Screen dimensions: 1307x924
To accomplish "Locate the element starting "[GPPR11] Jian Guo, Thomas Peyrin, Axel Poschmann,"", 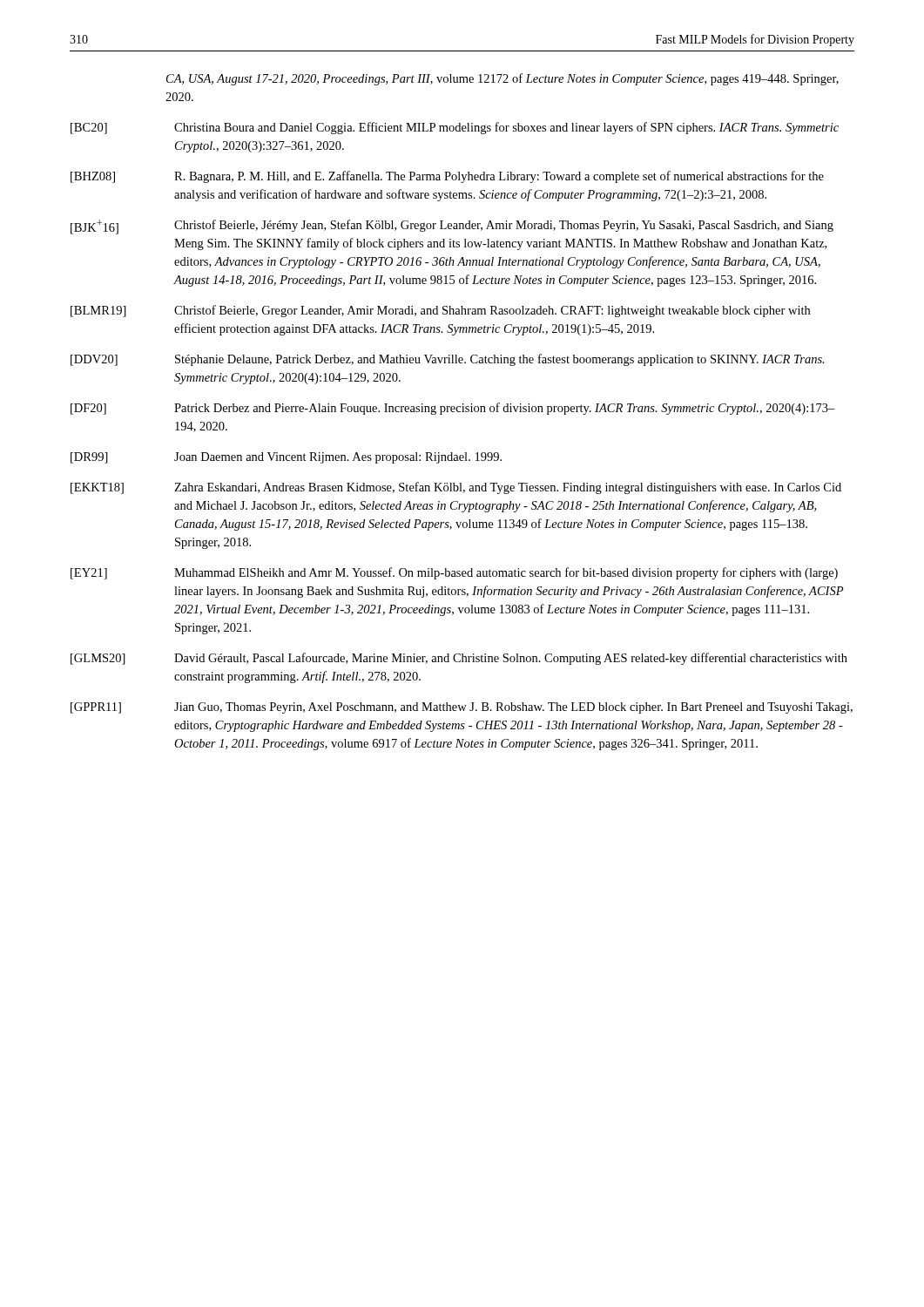I will point(462,726).
